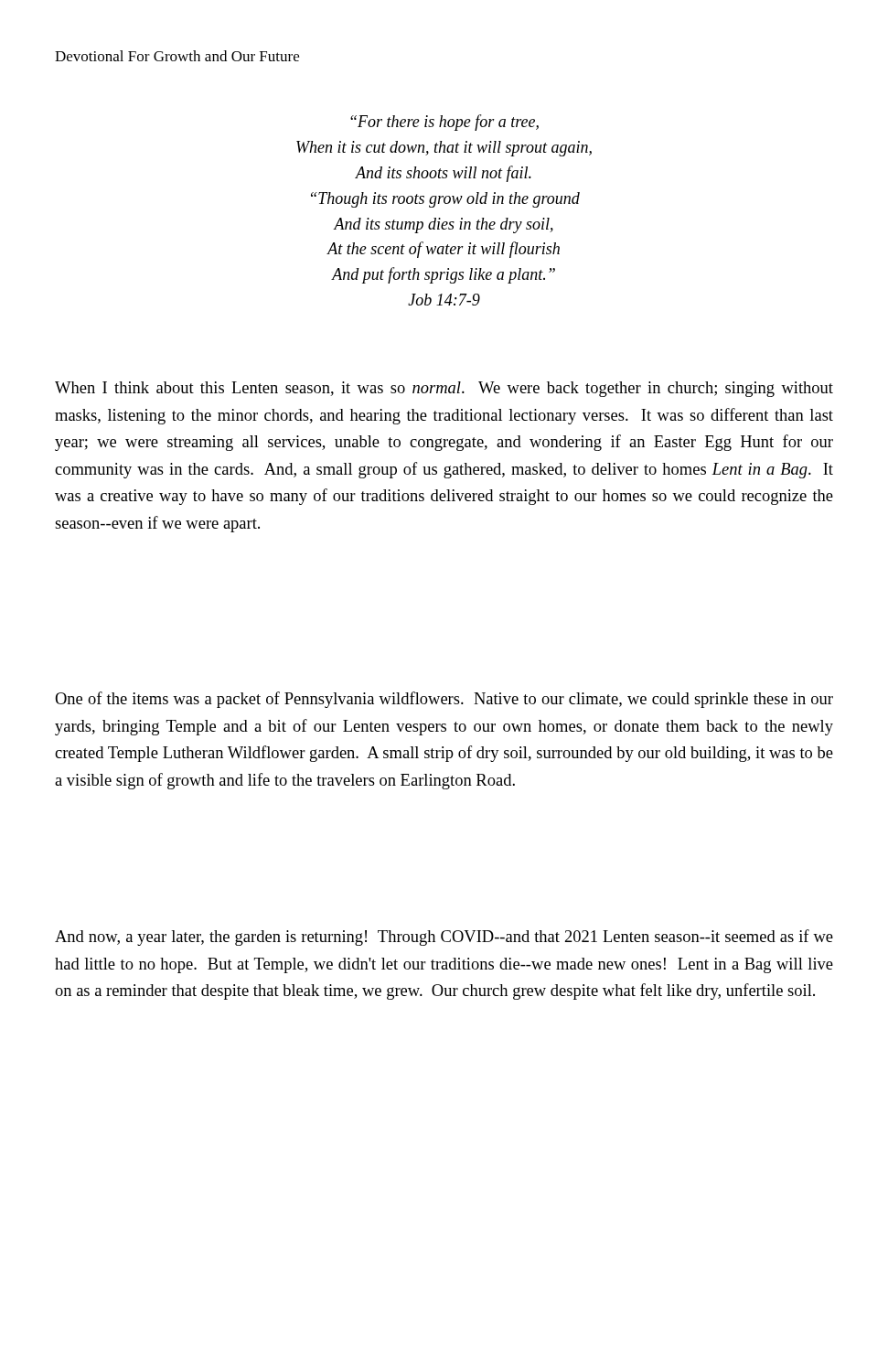888x1372 pixels.
Task: Click the passage that begins "“For there is hope for a tree,"
Action: pyautogui.click(x=444, y=211)
